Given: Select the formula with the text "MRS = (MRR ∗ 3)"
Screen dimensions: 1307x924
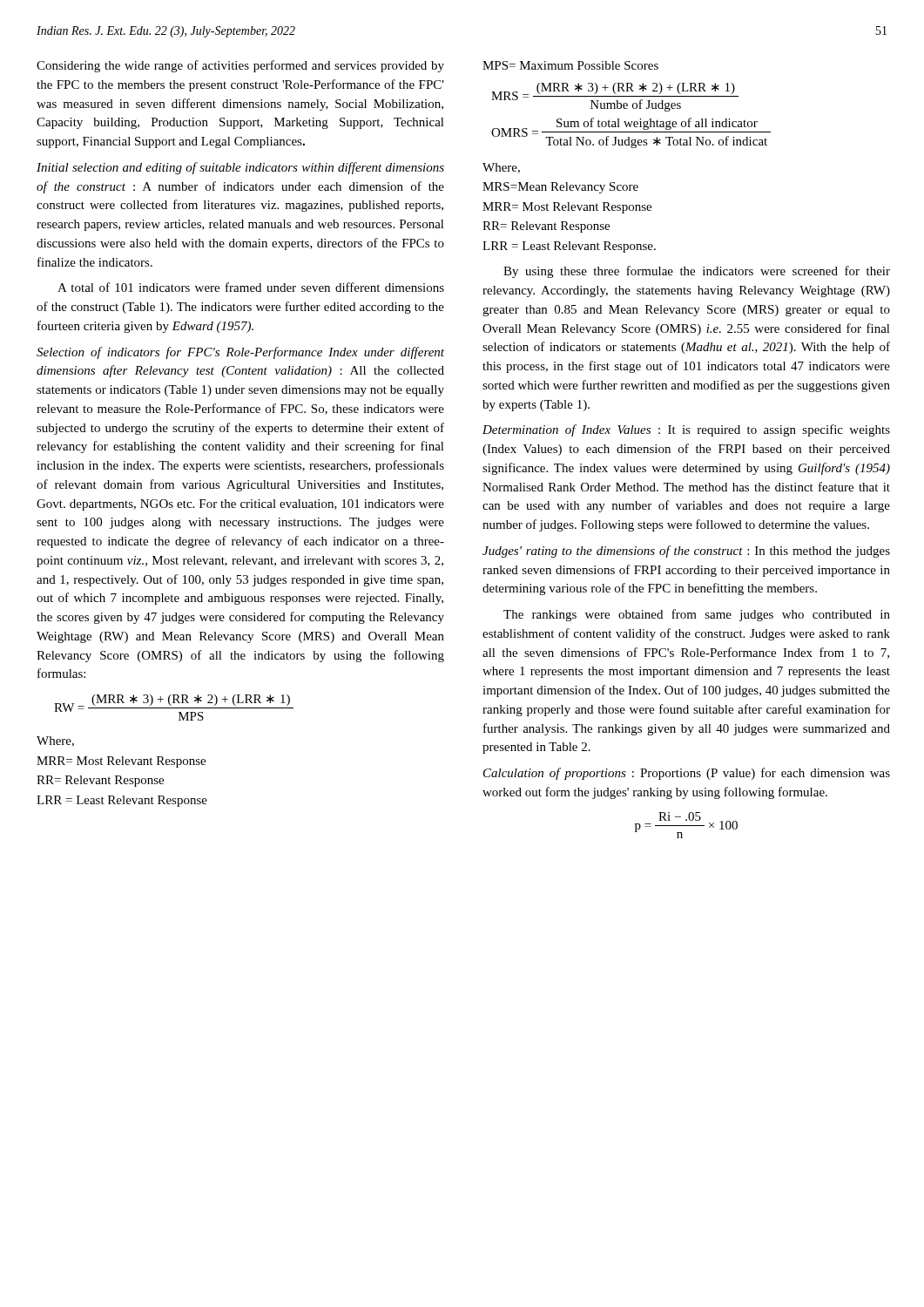Looking at the screenshot, I should (615, 96).
